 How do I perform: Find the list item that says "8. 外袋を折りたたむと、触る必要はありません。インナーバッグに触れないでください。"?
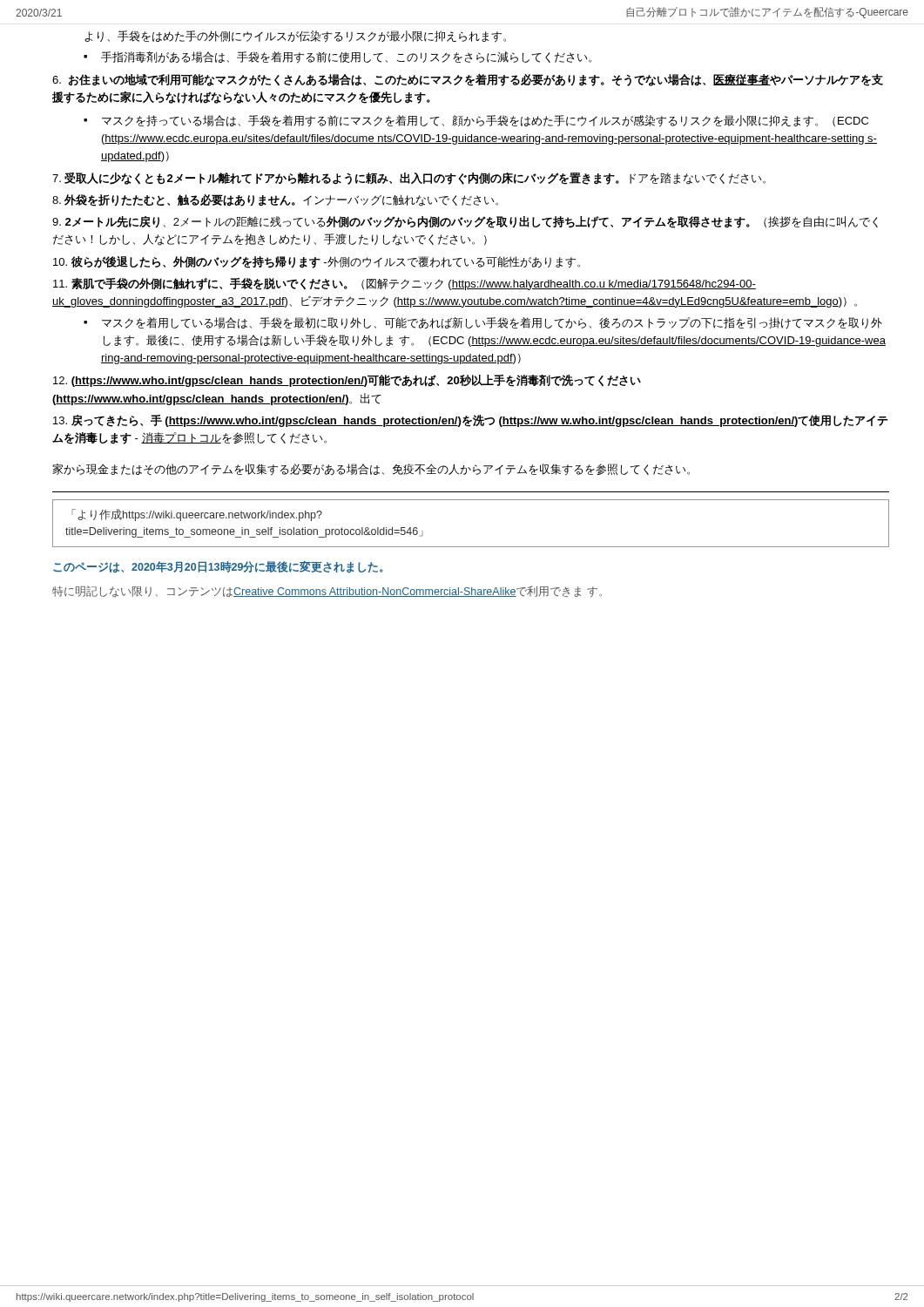[279, 200]
